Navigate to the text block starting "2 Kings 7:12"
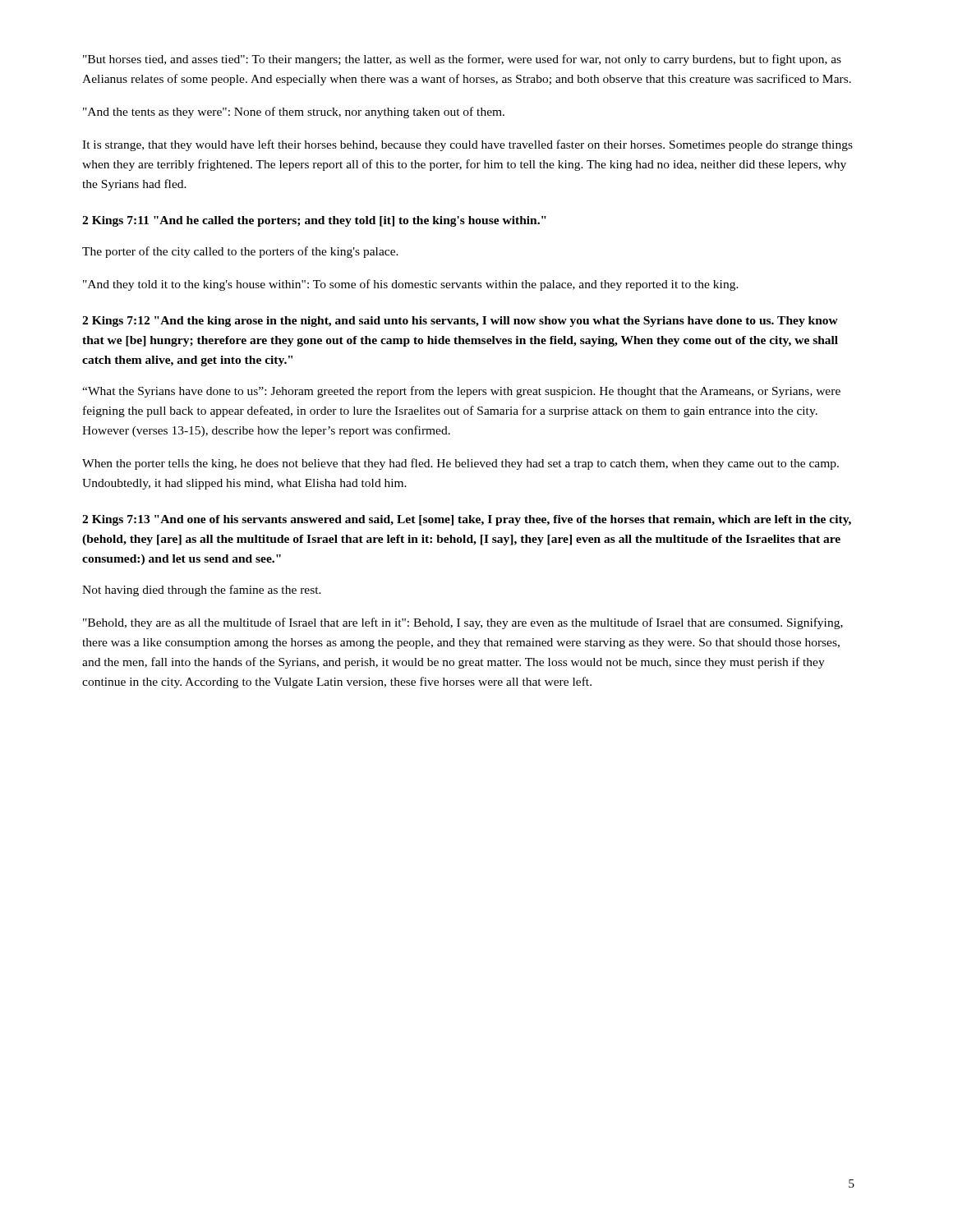Viewport: 953px width, 1232px height. [x=460, y=340]
